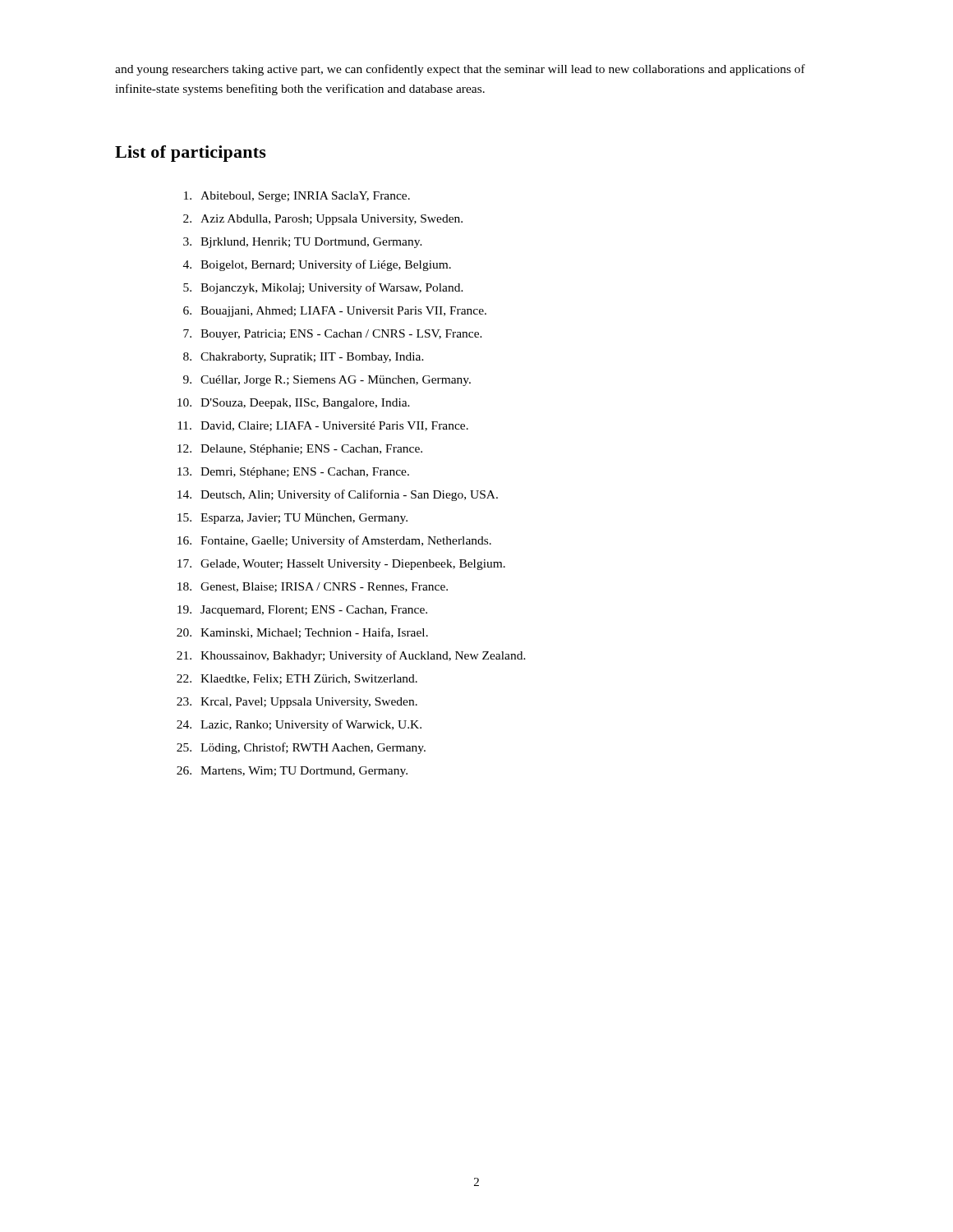Locate the element starting "7.Bouyer, Patricia; ENS"
Image resolution: width=953 pixels, height=1232 pixels.
tap(323, 334)
